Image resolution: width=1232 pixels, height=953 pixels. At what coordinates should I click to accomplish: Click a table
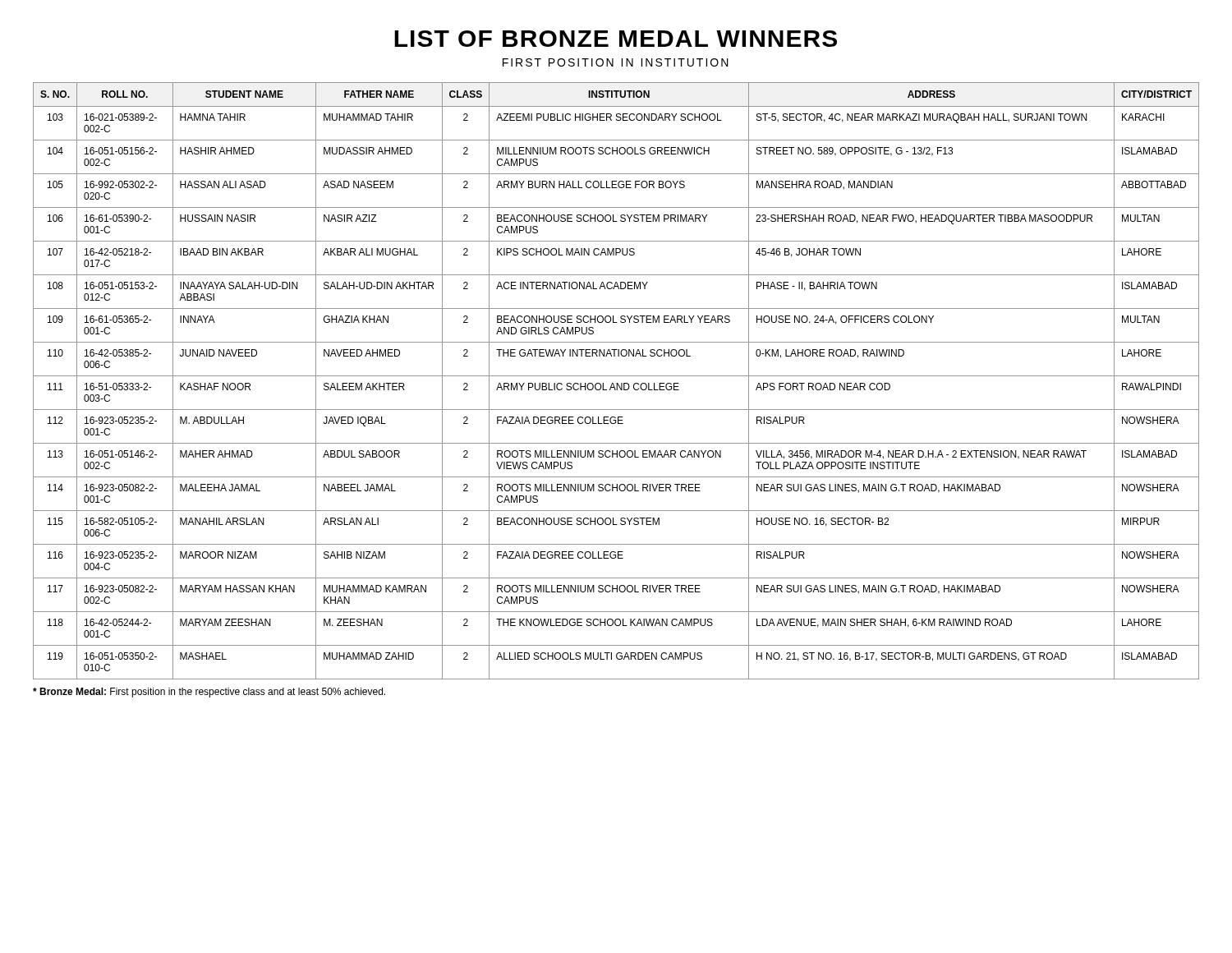[x=616, y=381]
